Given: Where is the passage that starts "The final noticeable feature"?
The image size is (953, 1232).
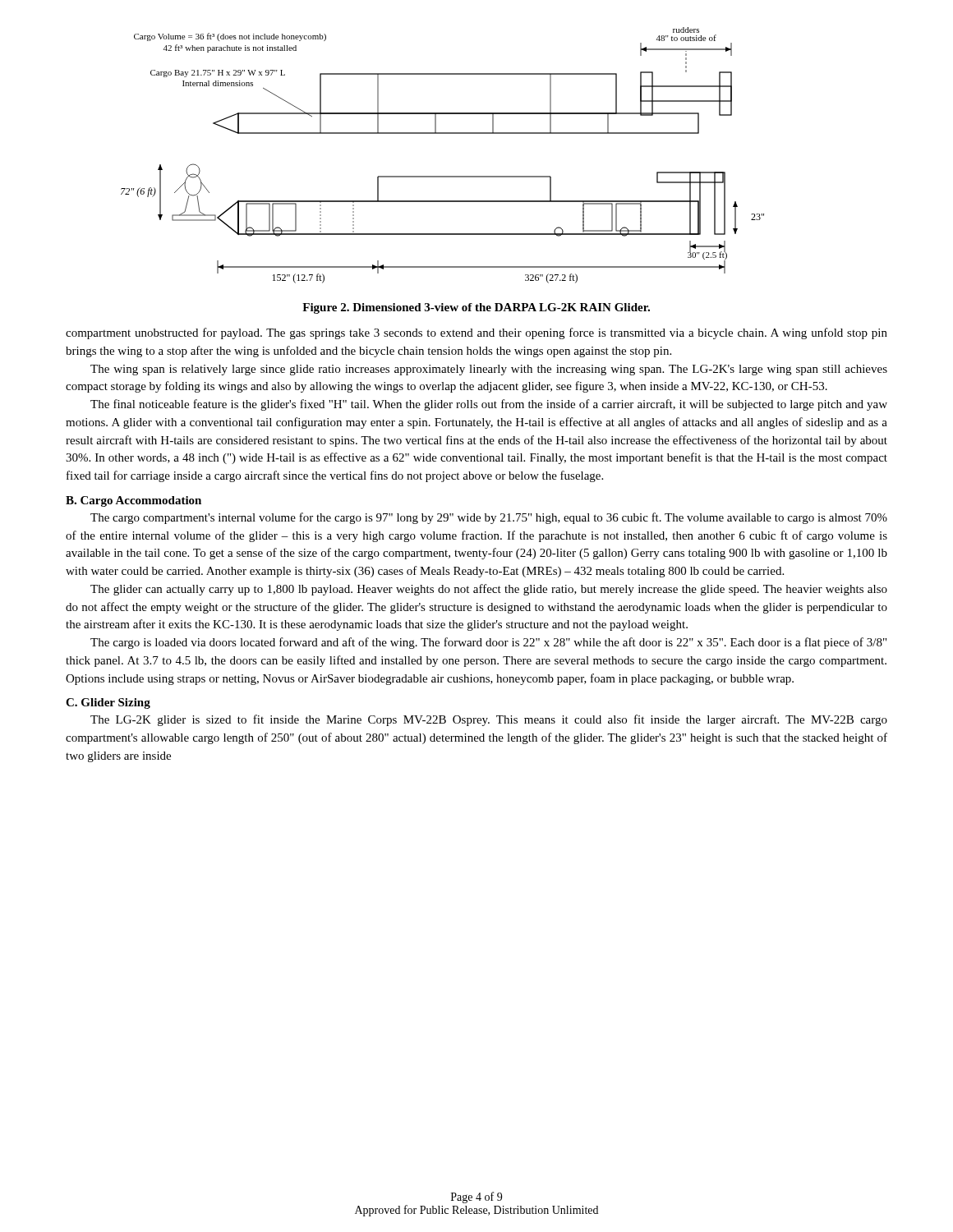Looking at the screenshot, I should click(x=476, y=441).
